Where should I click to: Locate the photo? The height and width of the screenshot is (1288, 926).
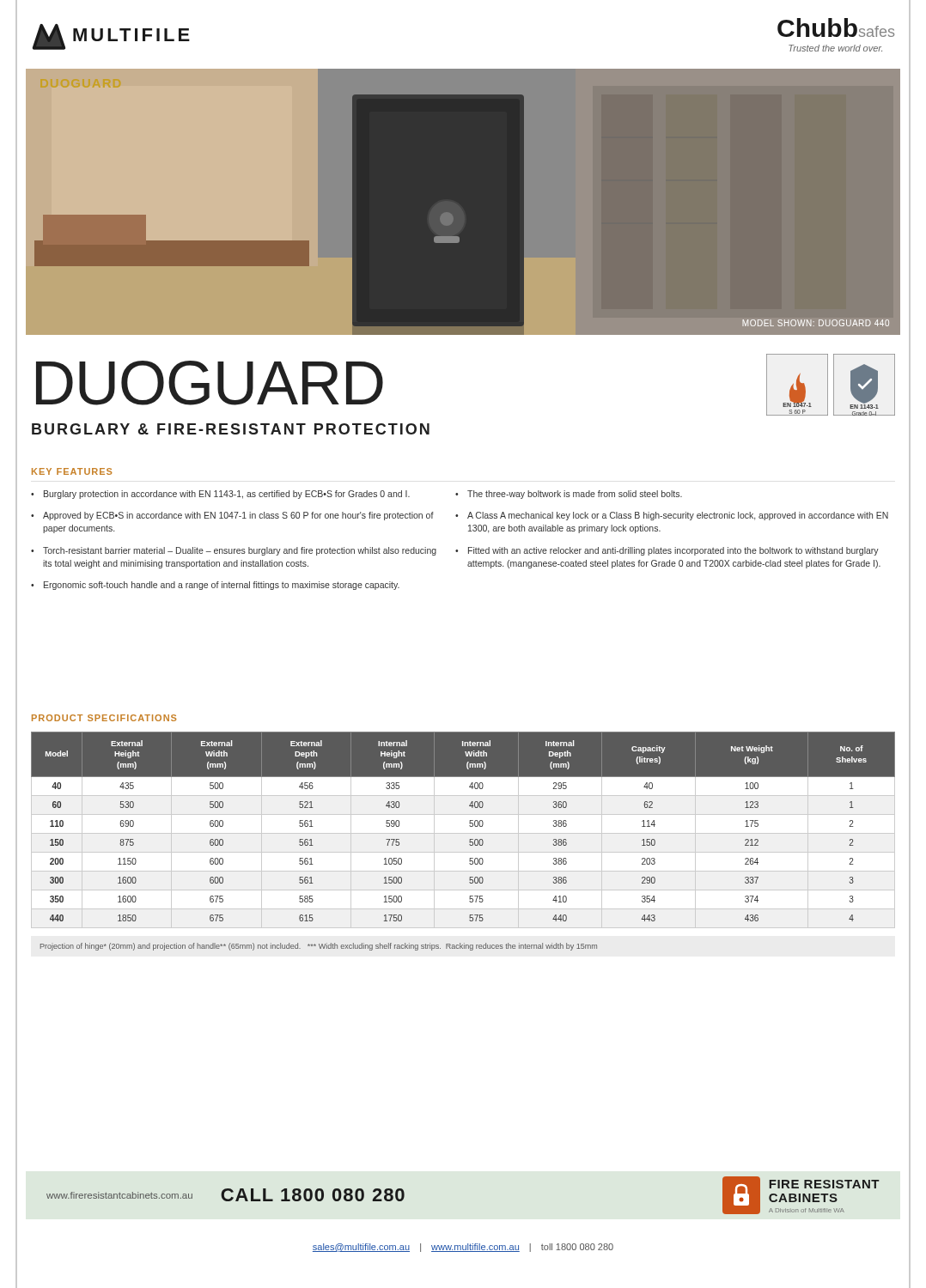[x=463, y=202]
